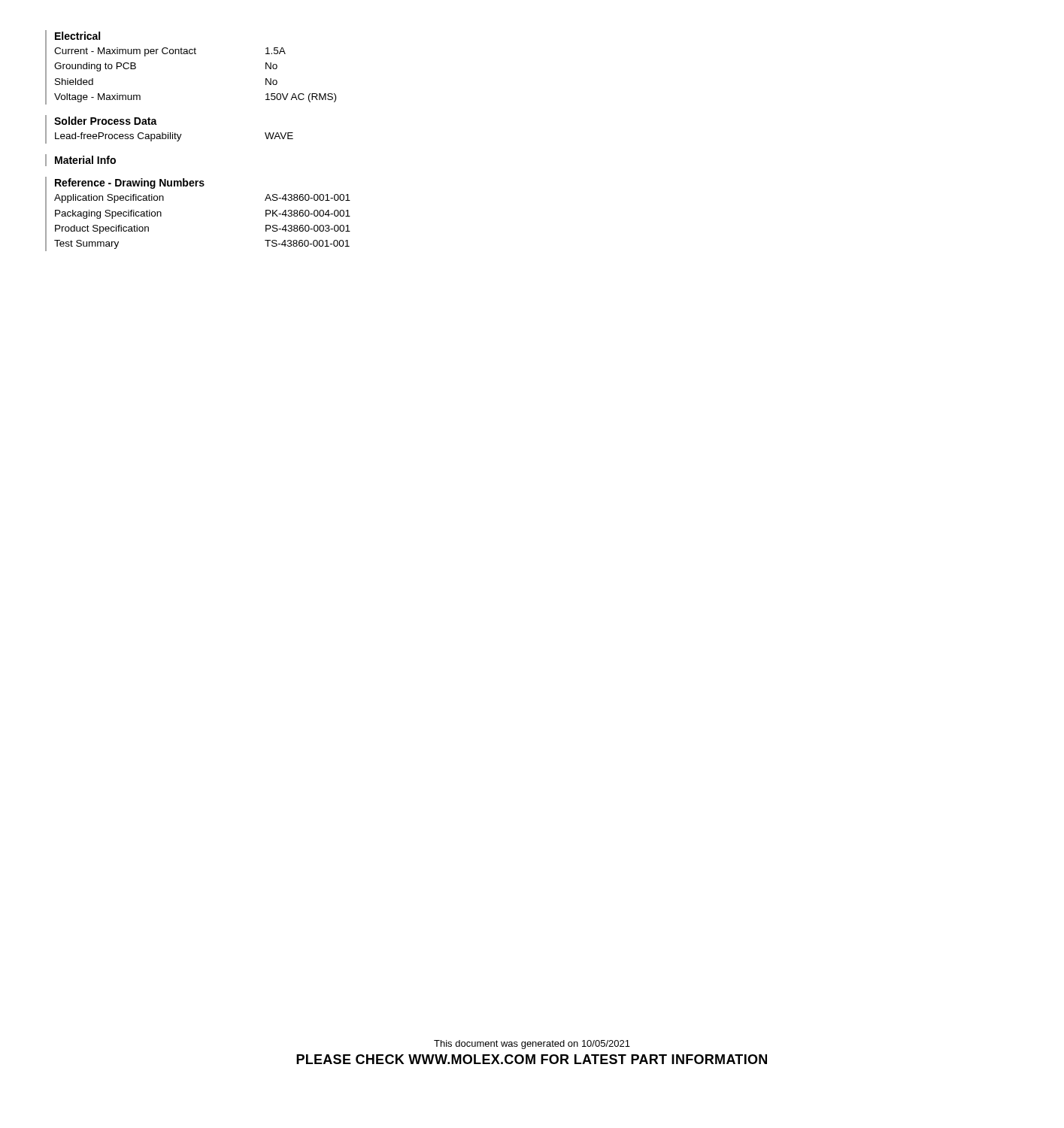Click on the block starting "Application Specification AS-43860-001-001 Packaging Specification PK-43860-004-001 Product"
Image resolution: width=1064 pixels, height=1128 pixels.
pos(109,197)
